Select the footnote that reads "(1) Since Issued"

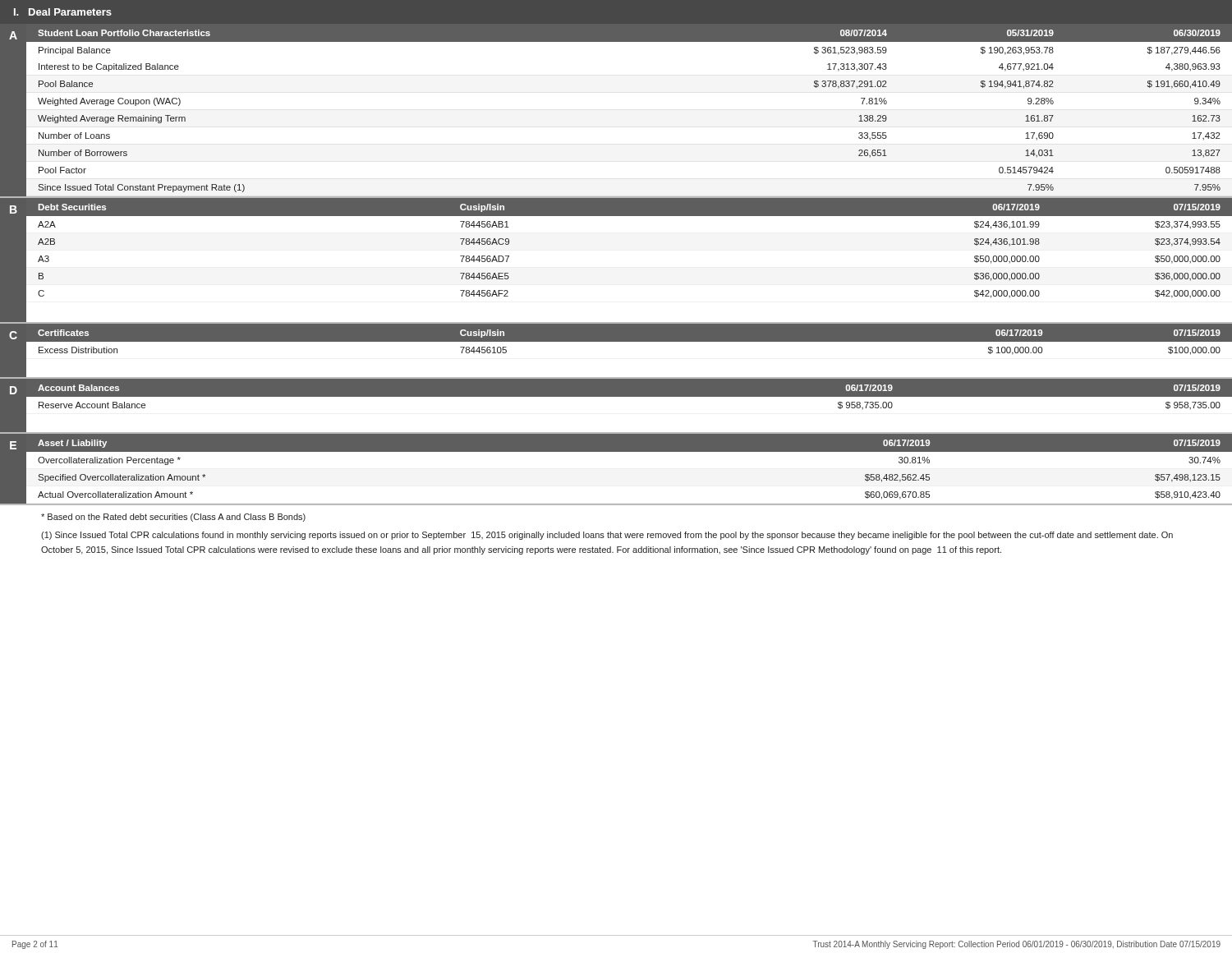607,542
